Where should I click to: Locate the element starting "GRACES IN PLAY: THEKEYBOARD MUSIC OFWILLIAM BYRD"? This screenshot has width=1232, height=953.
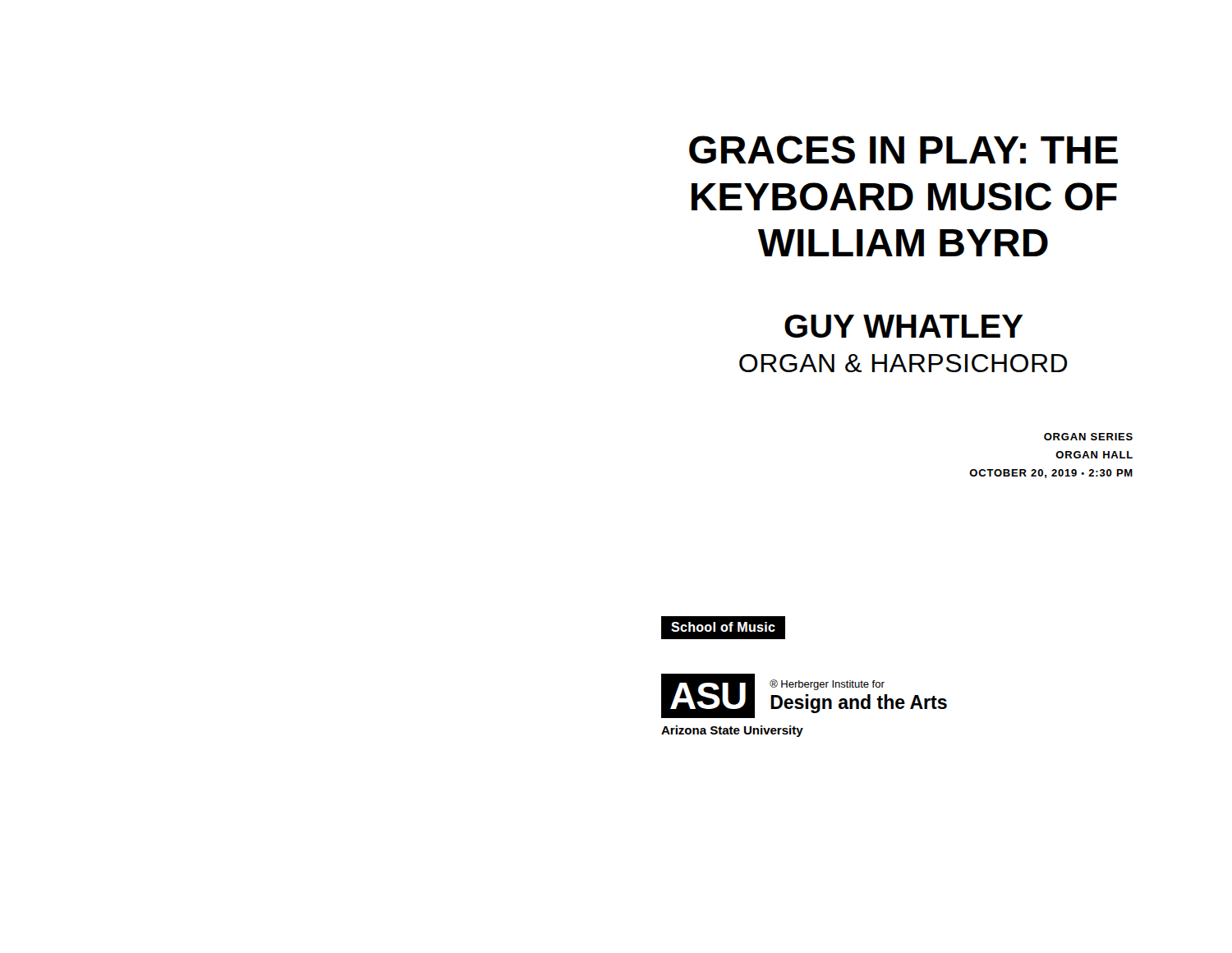click(903, 197)
